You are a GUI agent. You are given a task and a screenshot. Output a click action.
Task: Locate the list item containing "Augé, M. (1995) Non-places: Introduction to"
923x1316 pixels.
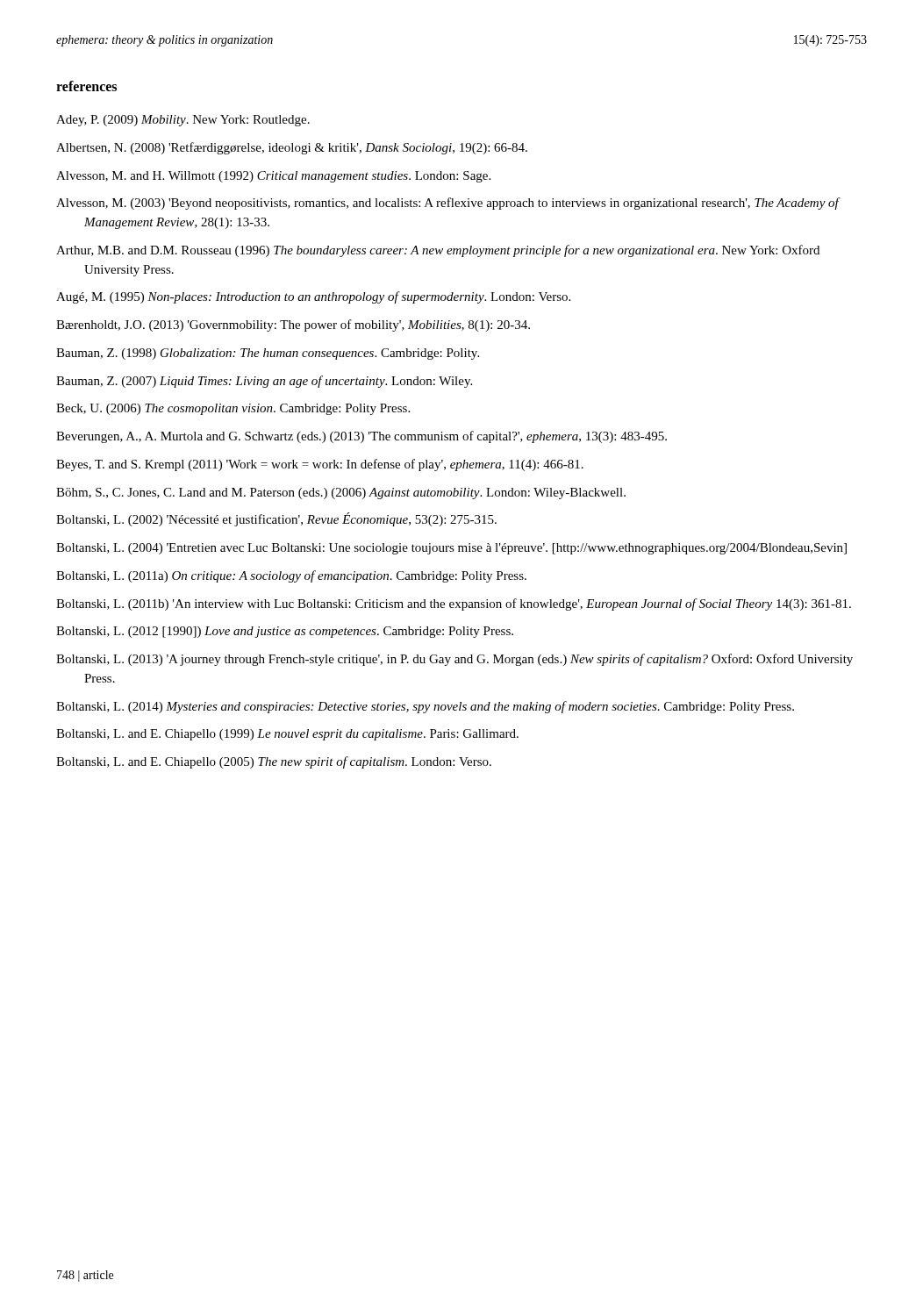tap(314, 297)
